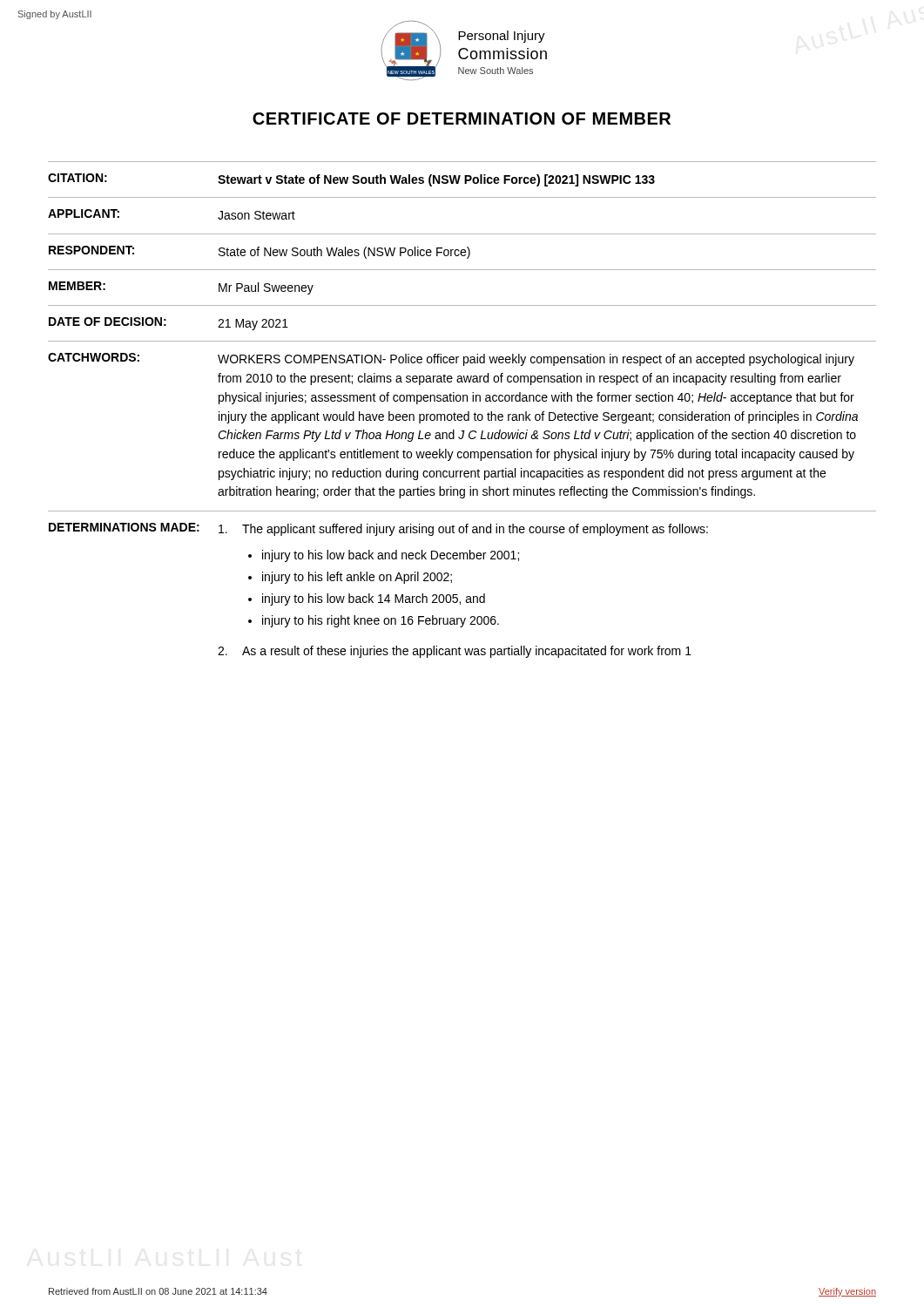The image size is (924, 1307).
Task: Point to the block starting "MEMBER: Mr Paul Sweeney"
Action: pos(81,289)
